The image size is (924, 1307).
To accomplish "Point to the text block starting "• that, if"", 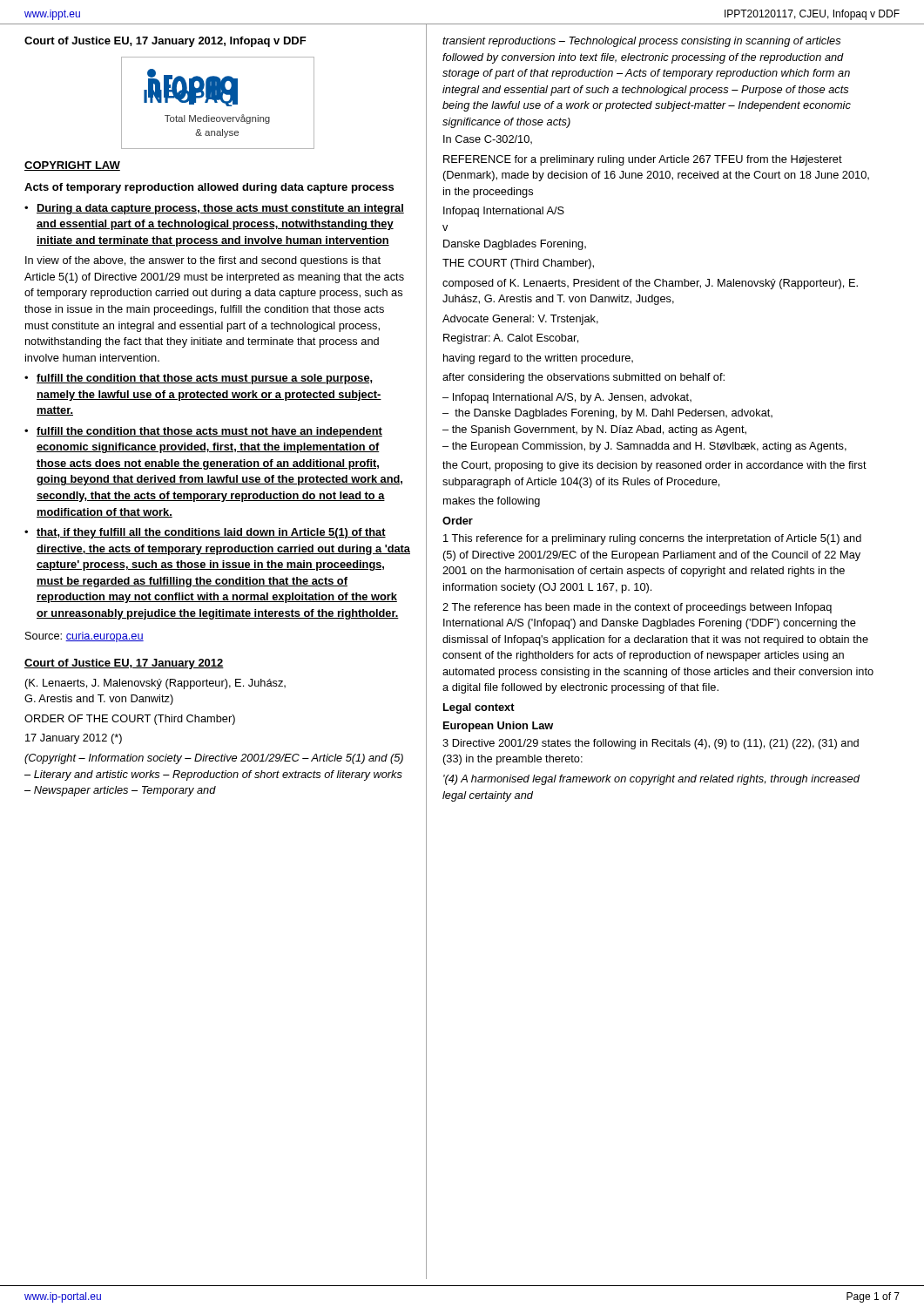I will (x=217, y=573).
